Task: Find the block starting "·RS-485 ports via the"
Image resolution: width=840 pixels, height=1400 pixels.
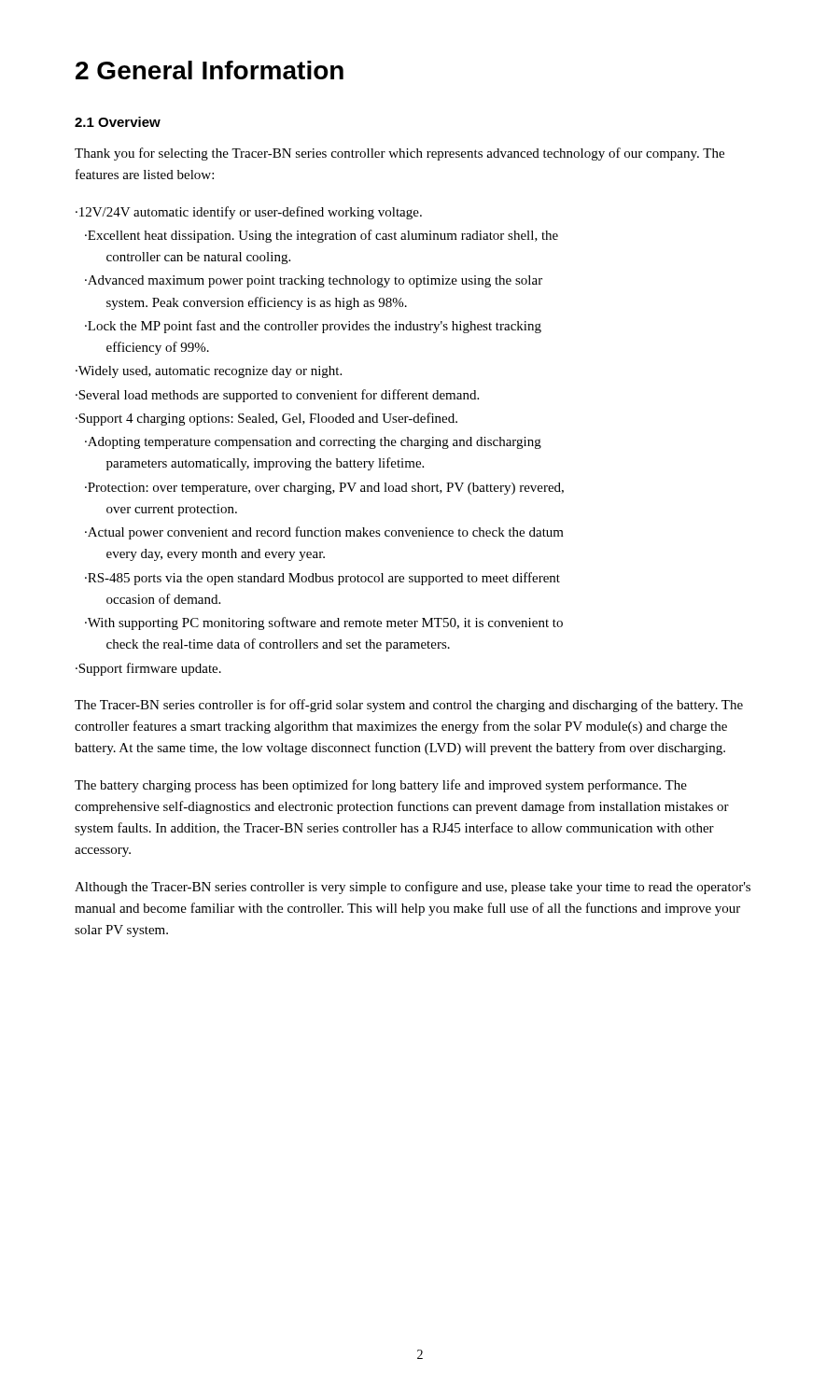Action: click(x=322, y=588)
